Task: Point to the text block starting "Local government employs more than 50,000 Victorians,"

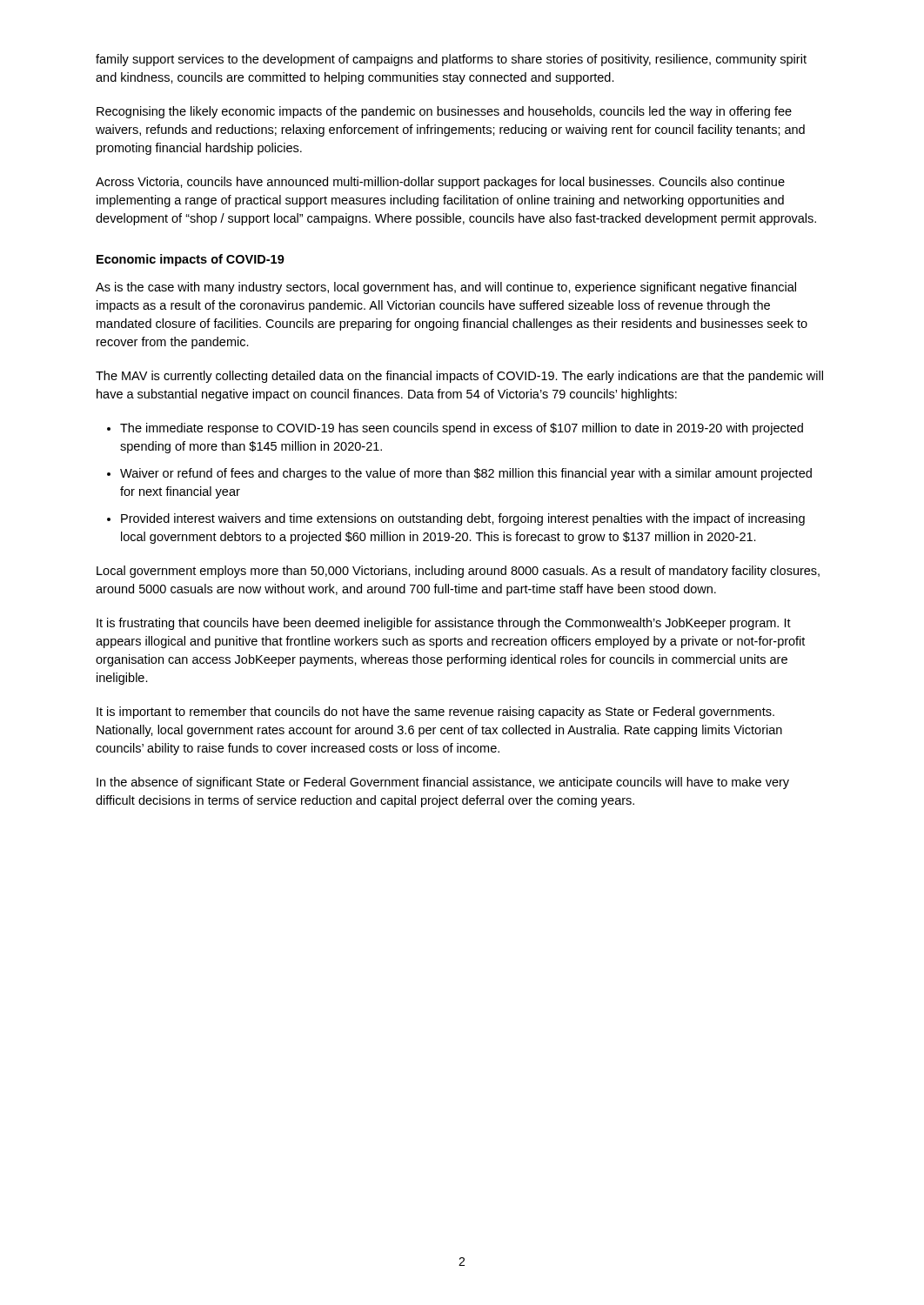Action: (x=458, y=580)
